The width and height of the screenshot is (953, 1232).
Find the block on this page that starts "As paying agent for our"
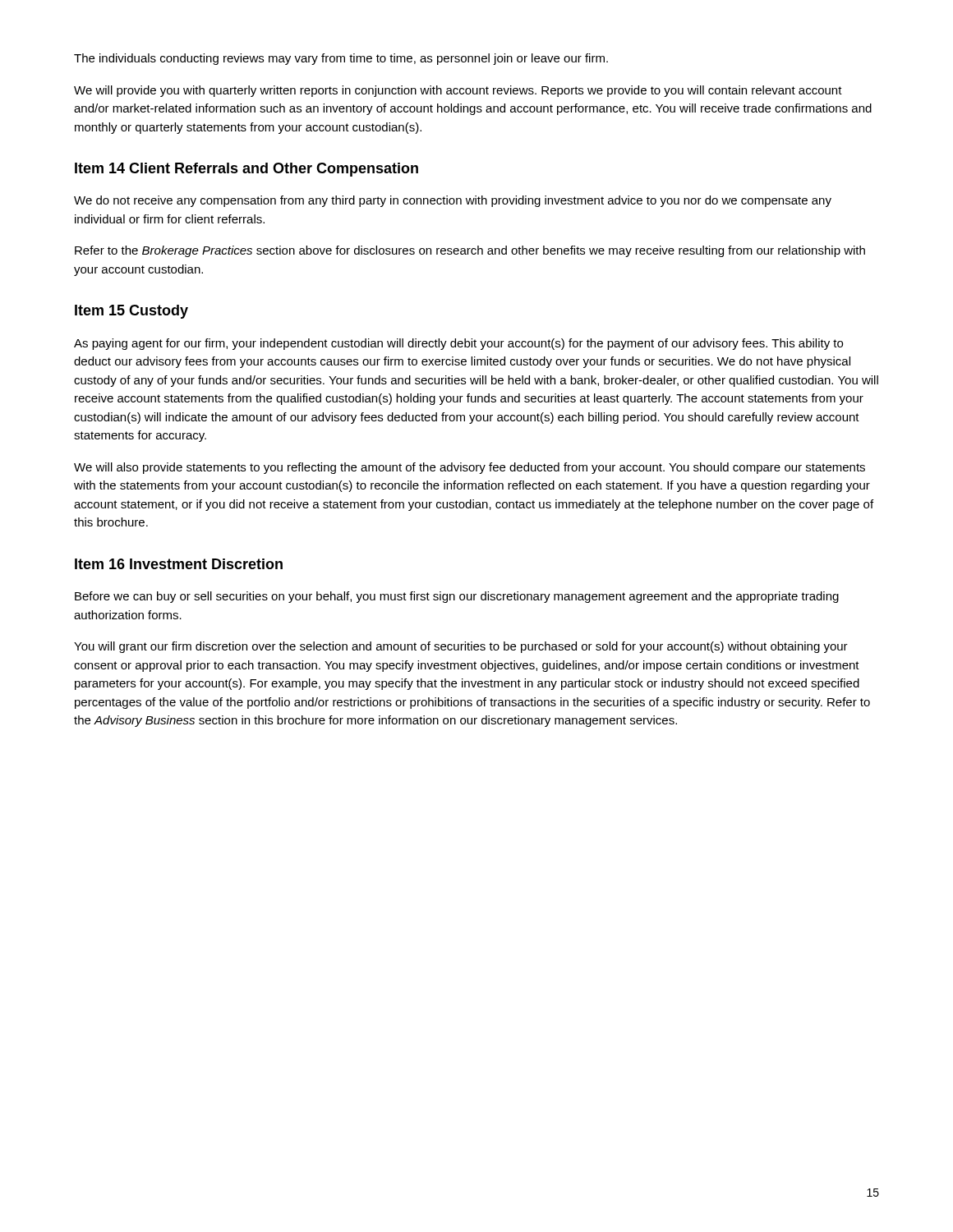[x=476, y=390]
